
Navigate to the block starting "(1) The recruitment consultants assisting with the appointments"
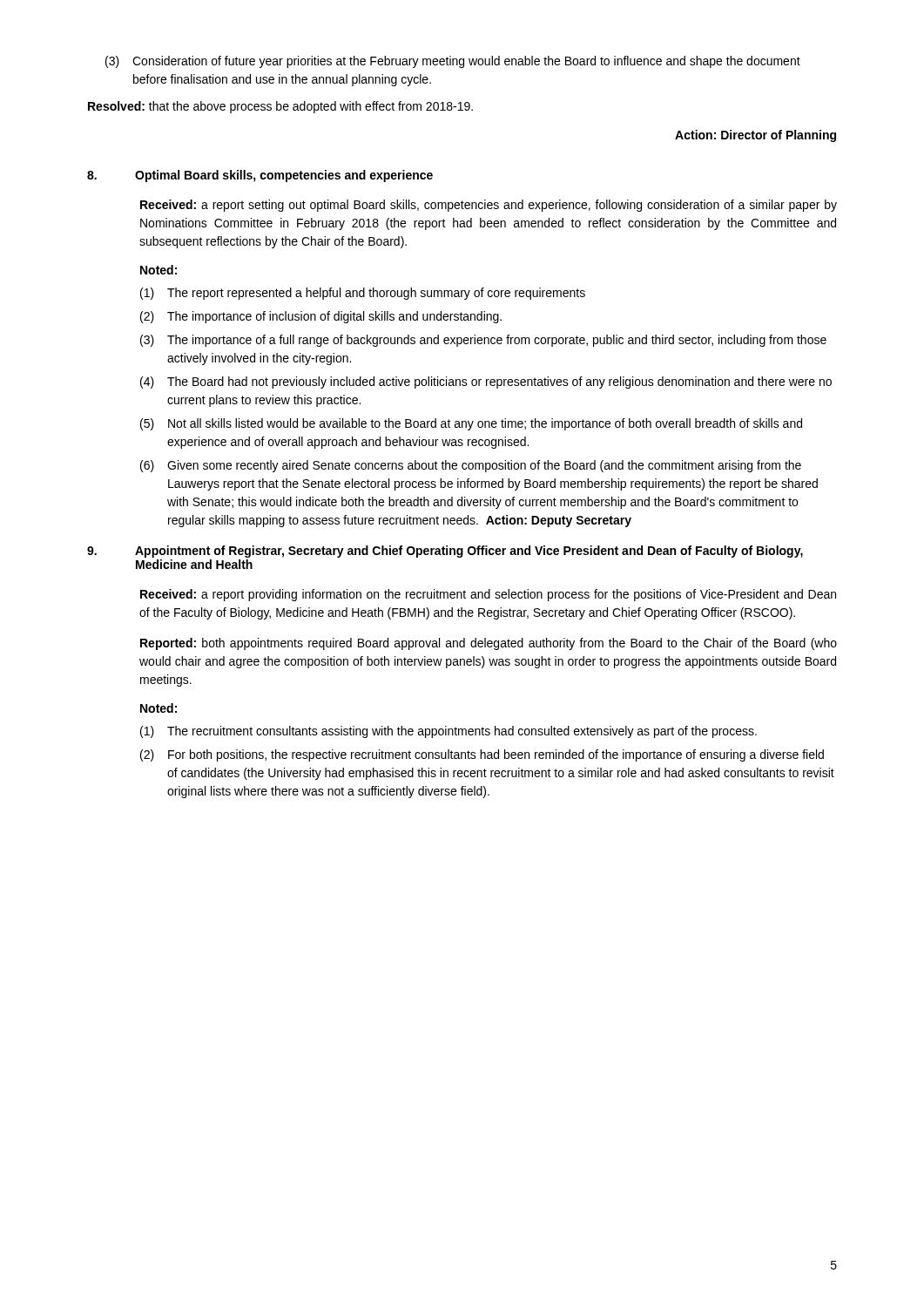pyautogui.click(x=488, y=732)
